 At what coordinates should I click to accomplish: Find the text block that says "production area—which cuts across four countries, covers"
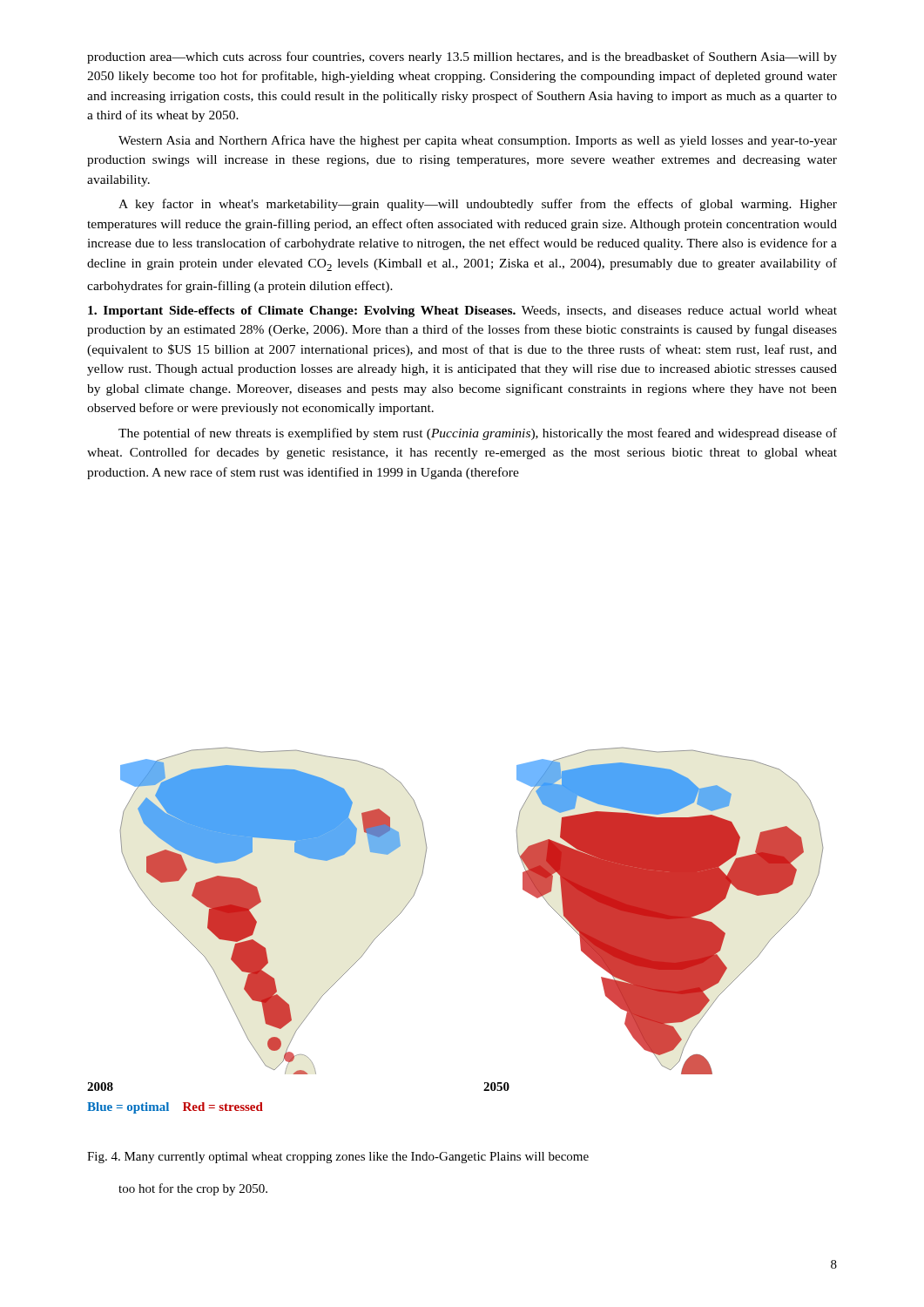[x=462, y=265]
